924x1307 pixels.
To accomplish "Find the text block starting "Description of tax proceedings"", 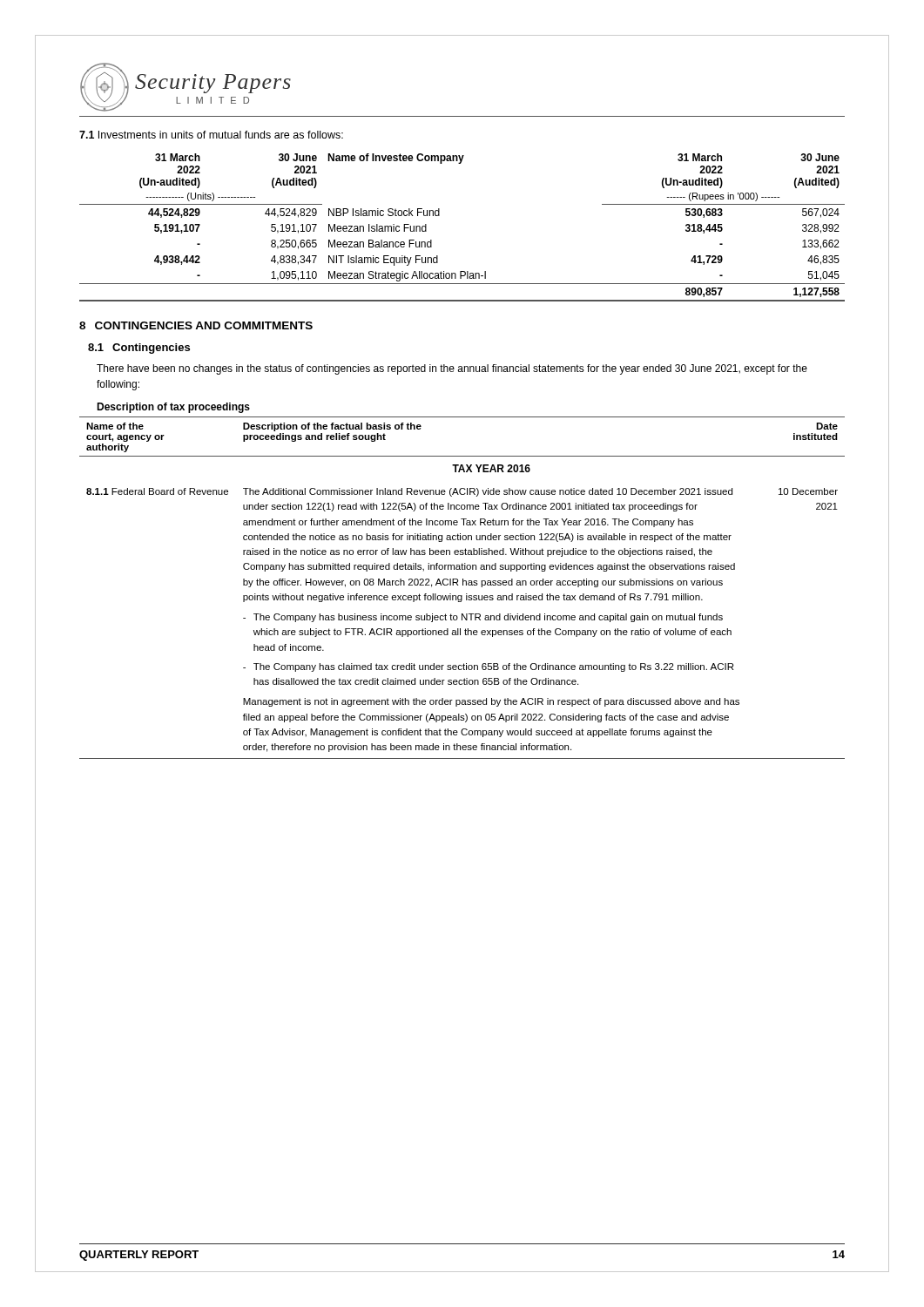I will 173,407.
